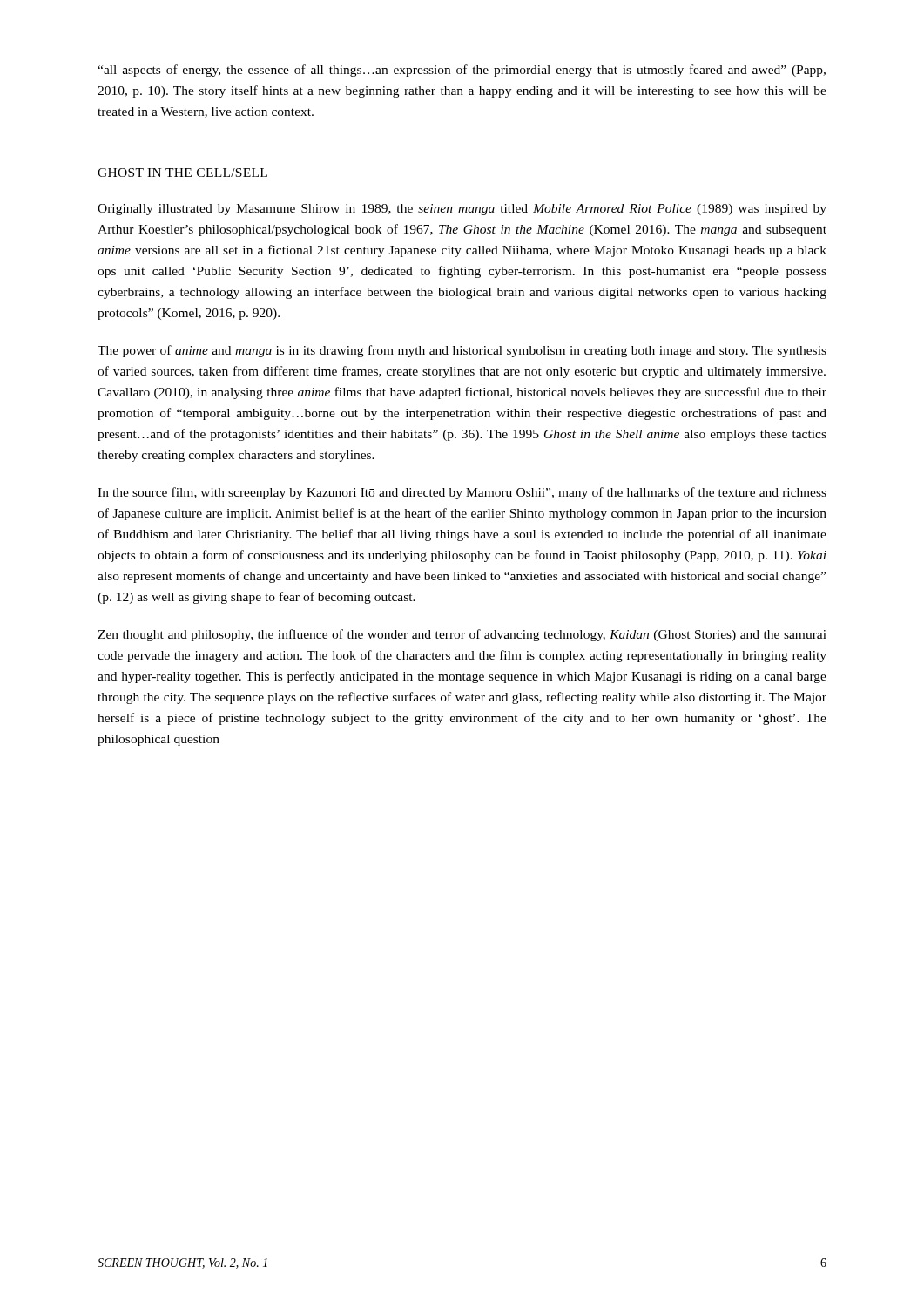The image size is (924, 1307).
Task: Find the text block starting "GHOST IN THE"
Action: (183, 172)
